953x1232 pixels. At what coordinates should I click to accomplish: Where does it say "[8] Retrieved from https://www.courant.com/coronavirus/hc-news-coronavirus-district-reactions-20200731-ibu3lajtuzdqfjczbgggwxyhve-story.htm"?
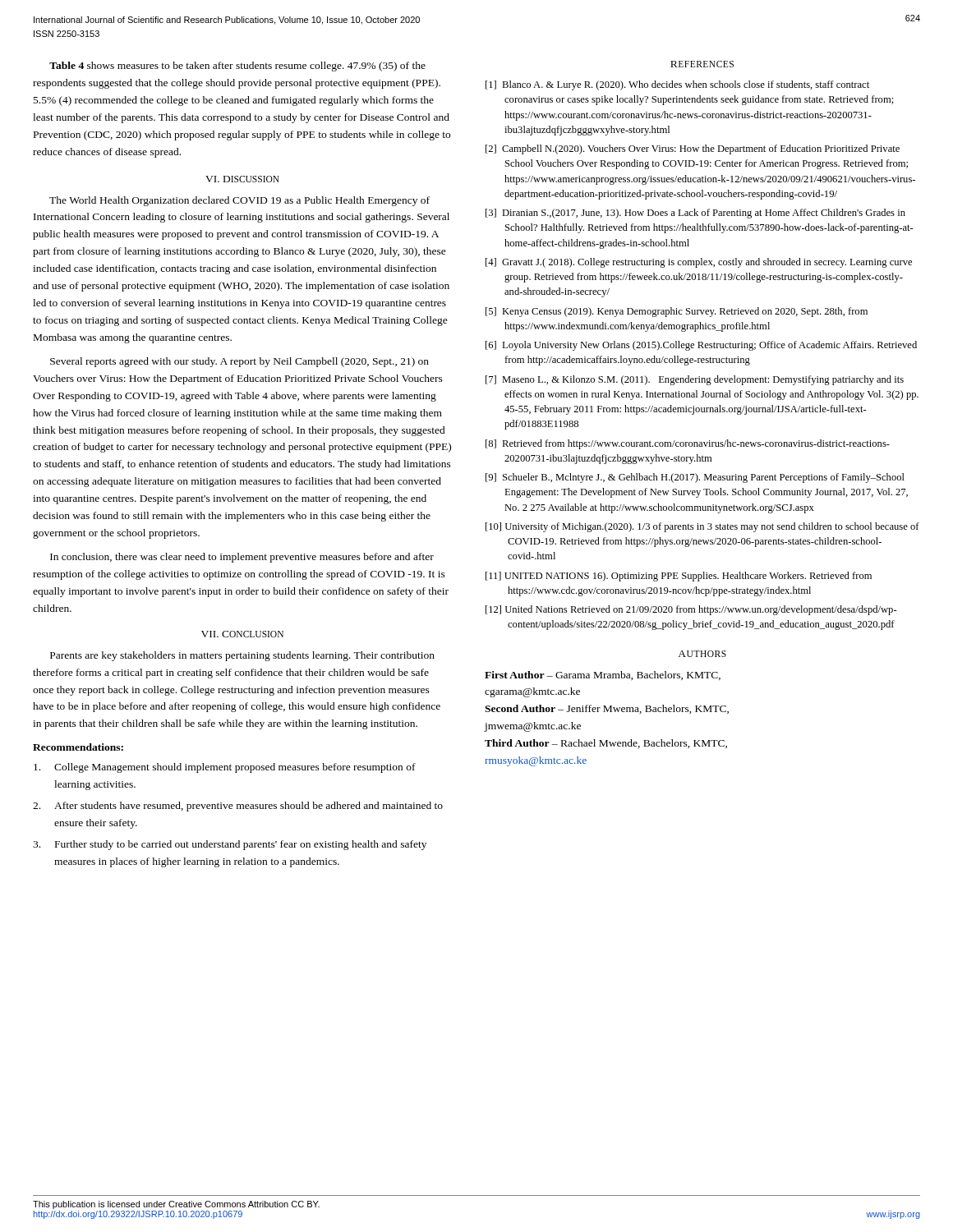point(687,451)
